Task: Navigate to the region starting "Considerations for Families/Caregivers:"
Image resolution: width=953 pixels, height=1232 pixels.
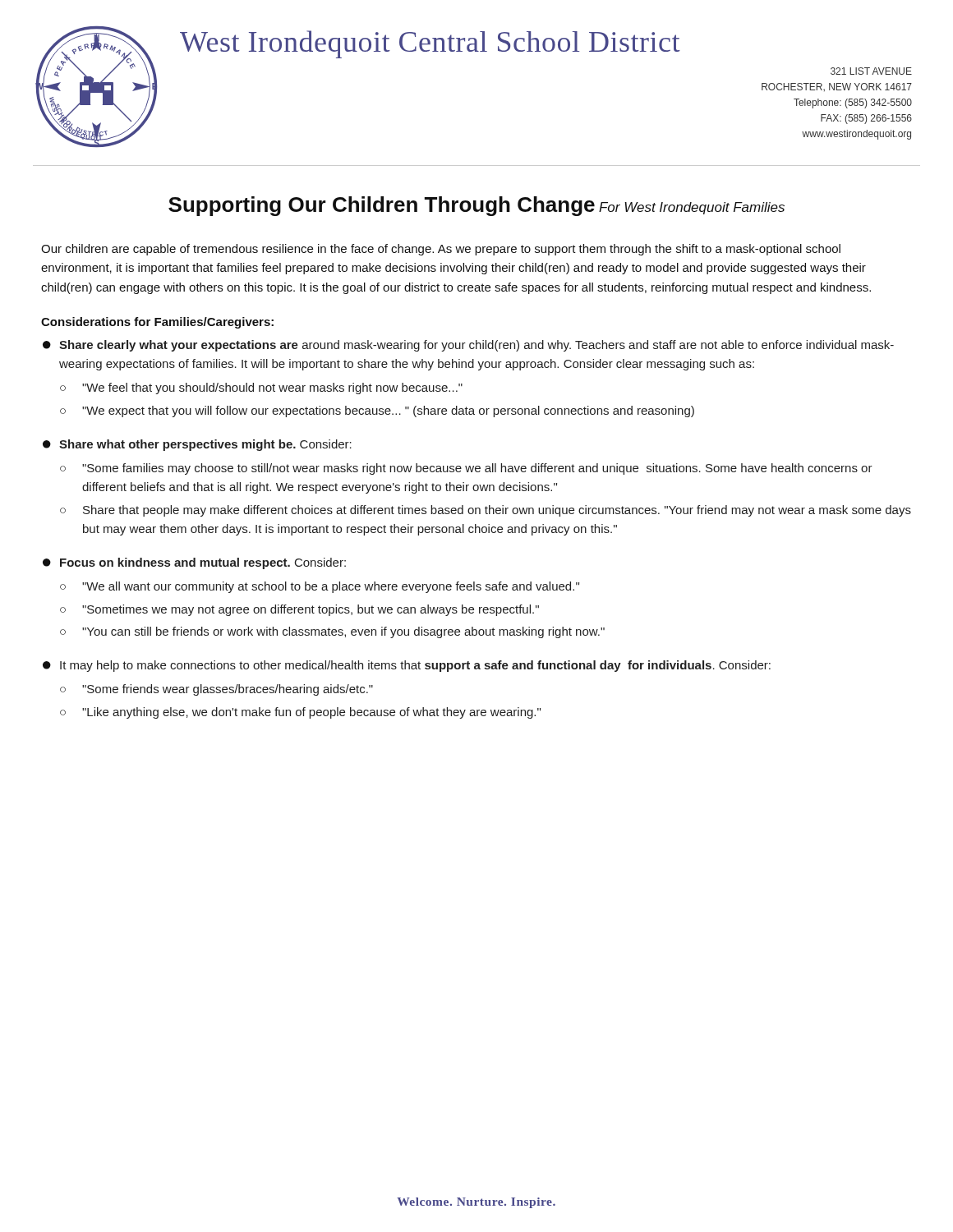Action: pyautogui.click(x=158, y=321)
